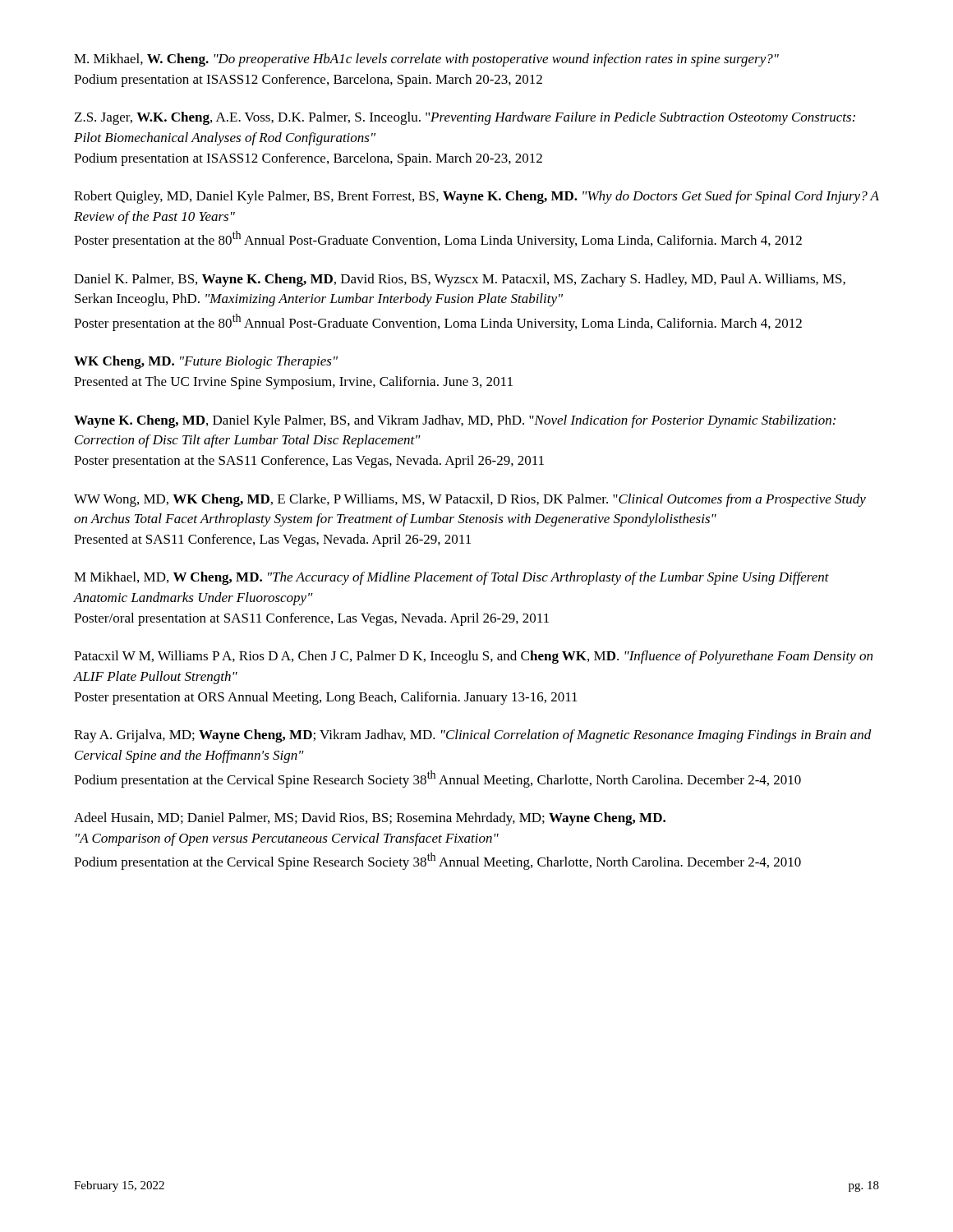This screenshot has height=1232, width=953.
Task: Click on the list item that says "Ray A. Grijalva, MD; Wayne Cheng, MD;"
Action: click(473, 736)
